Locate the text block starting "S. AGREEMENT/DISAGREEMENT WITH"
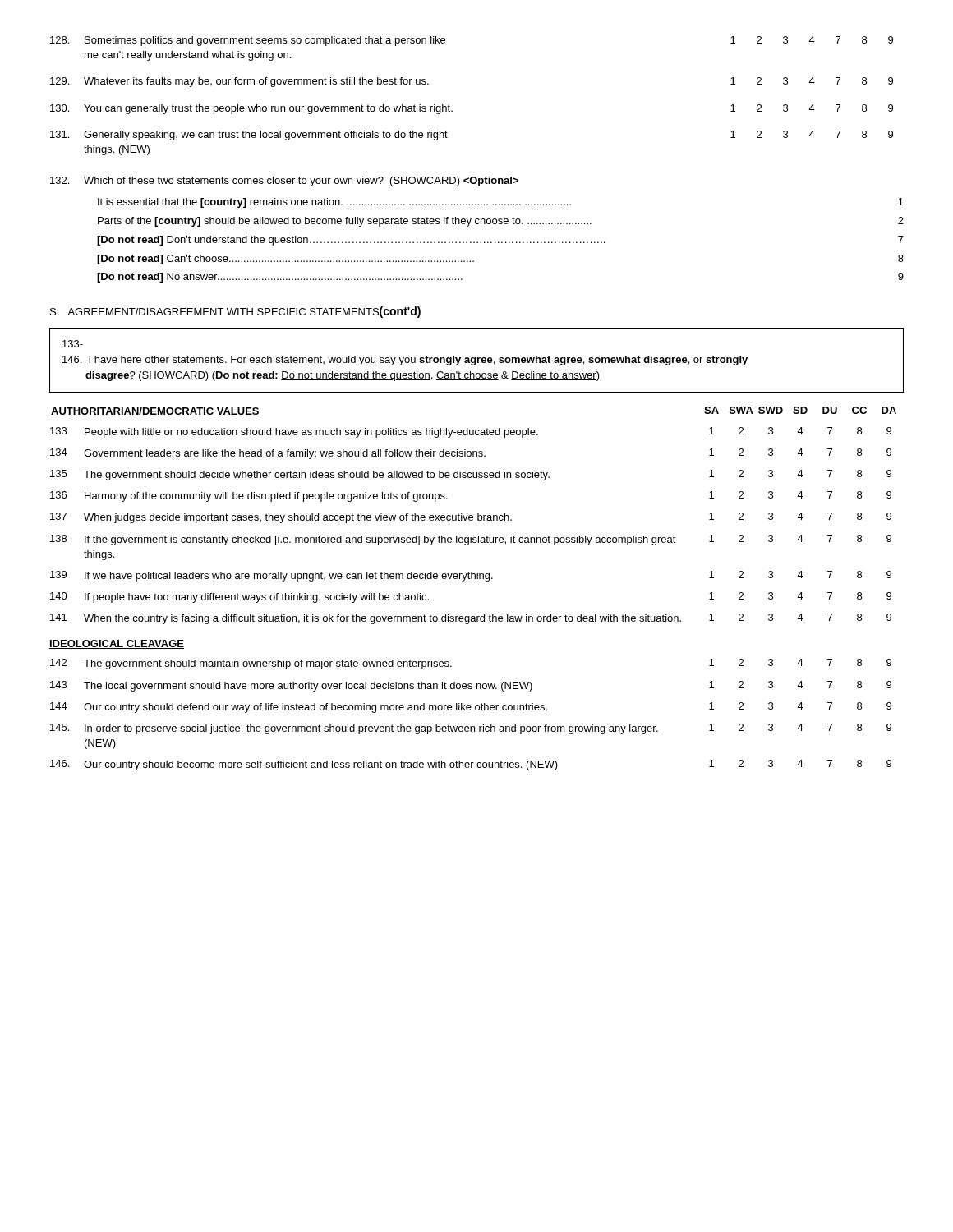Screen dimensions: 1232x953 coord(235,311)
